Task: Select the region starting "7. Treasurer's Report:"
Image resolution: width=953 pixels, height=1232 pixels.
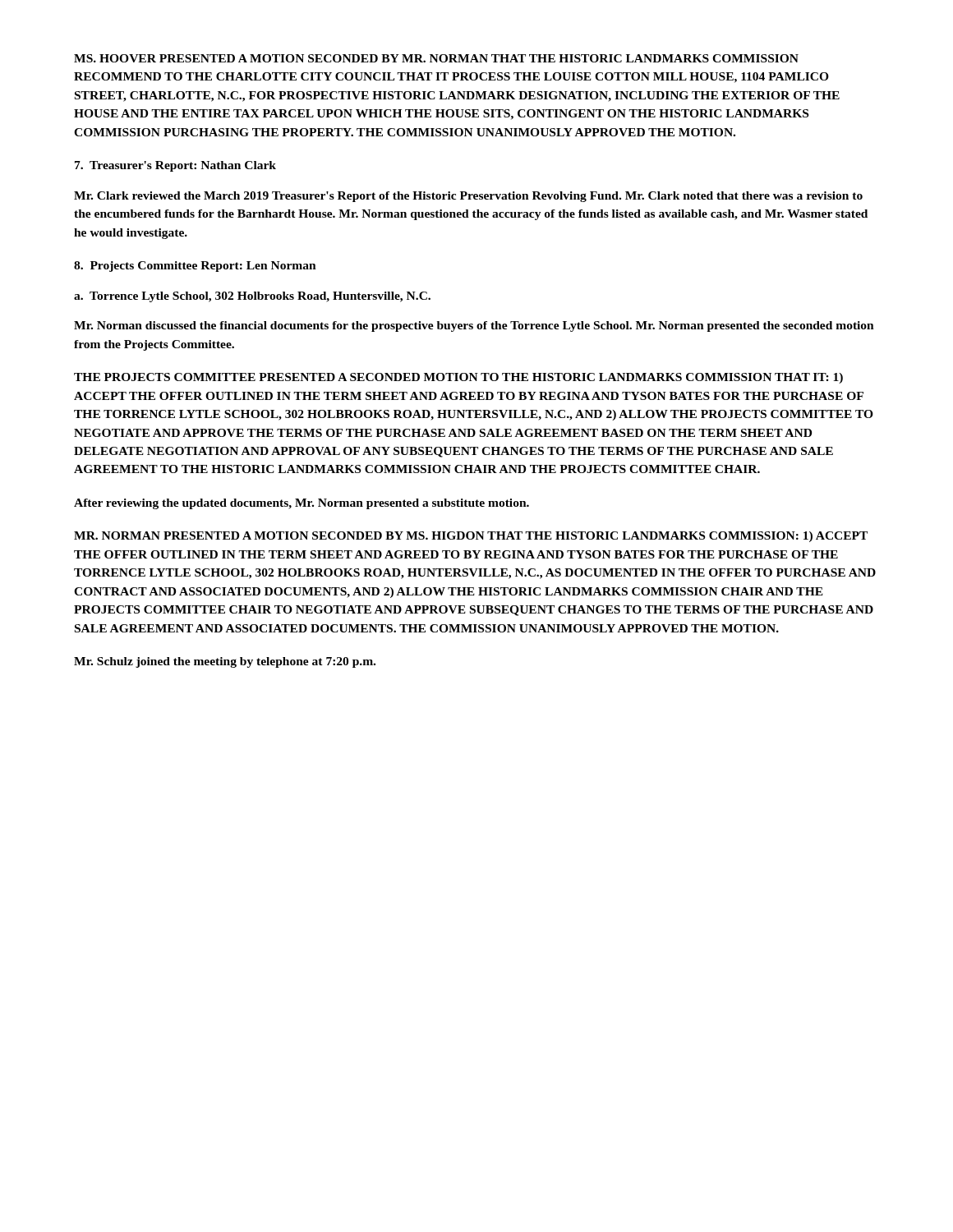Action: coord(175,165)
